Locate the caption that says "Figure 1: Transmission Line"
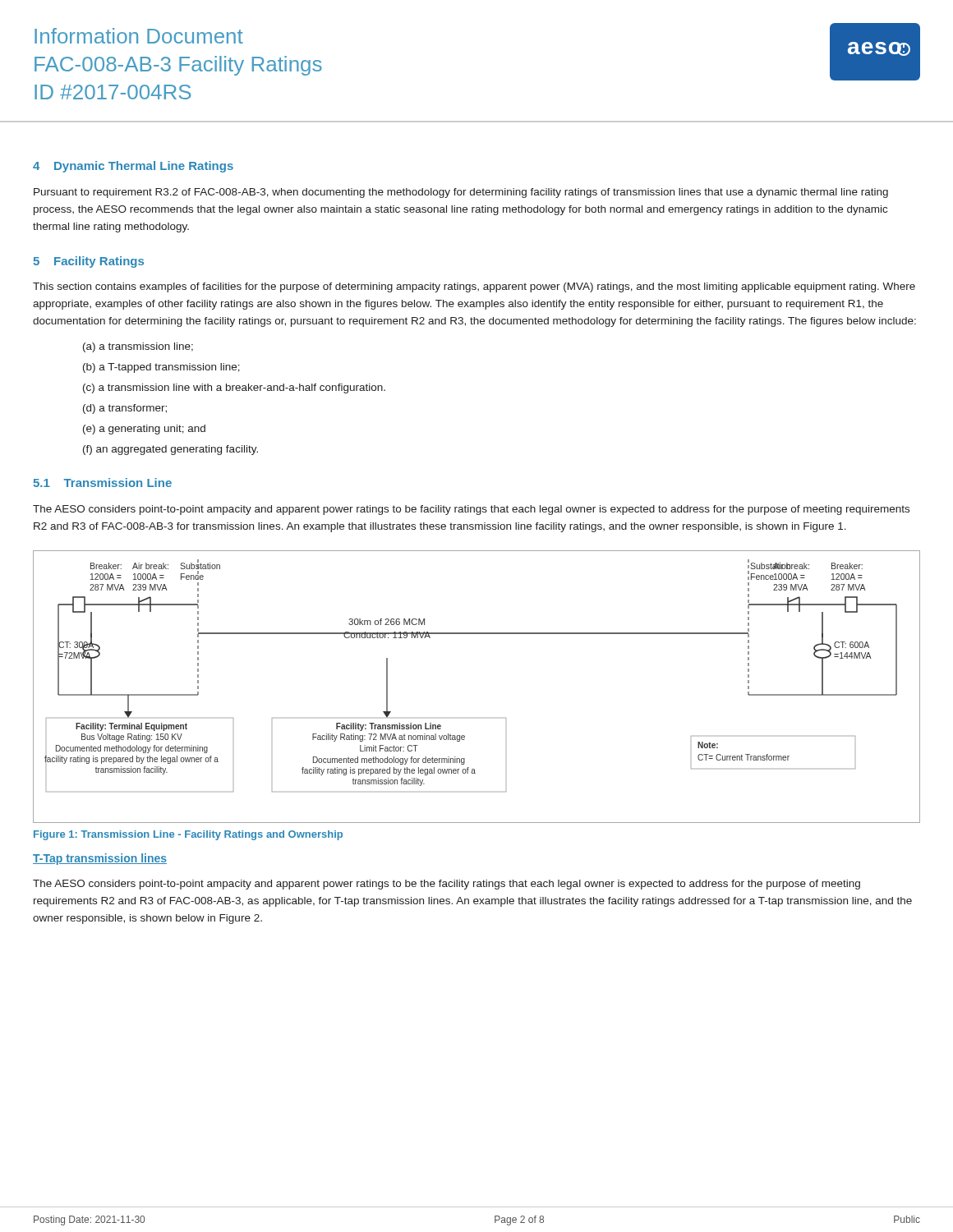 click(476, 834)
